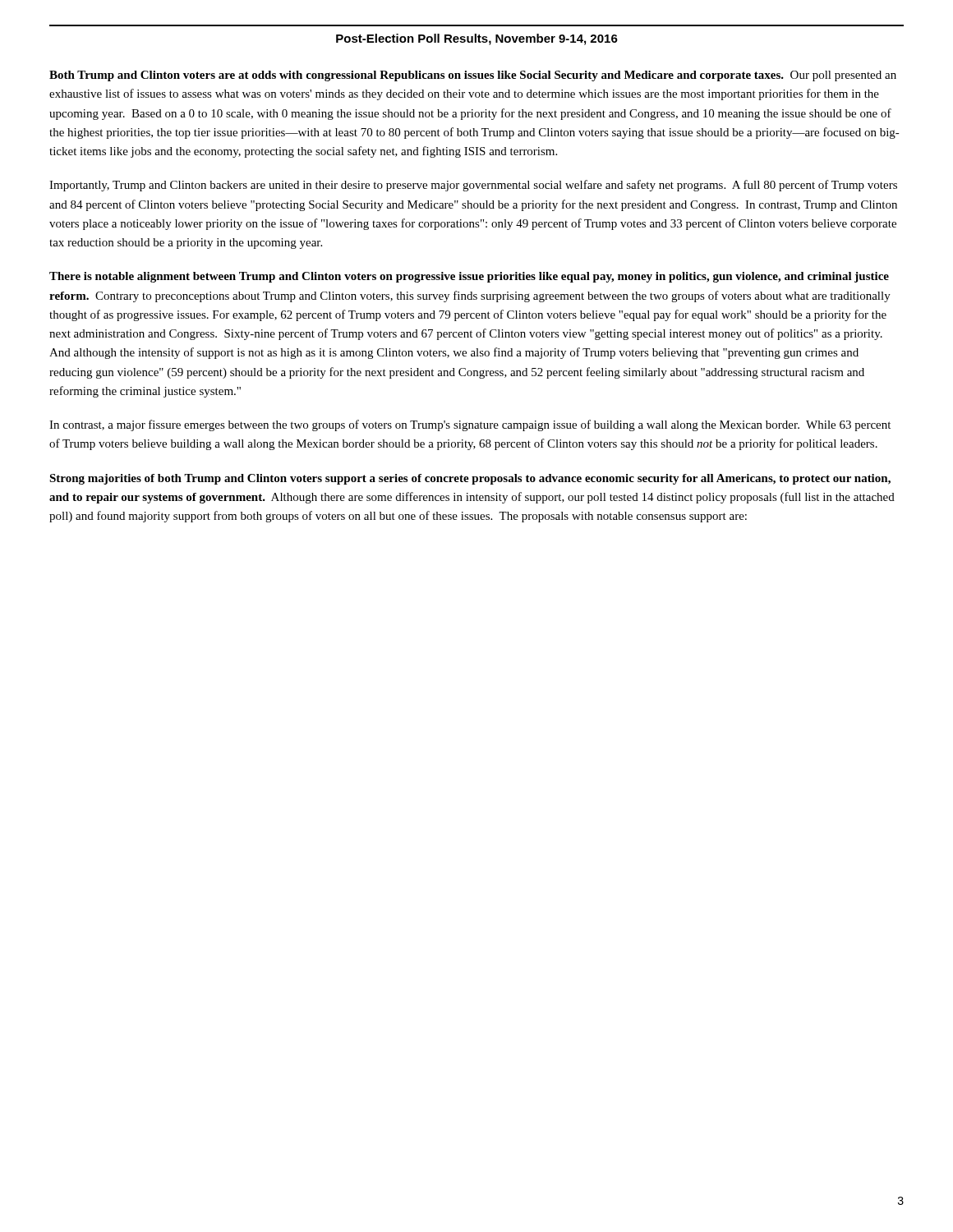Select the text block starting "Both Trump and Clinton voters are"
The width and height of the screenshot is (953, 1232).
(x=474, y=113)
